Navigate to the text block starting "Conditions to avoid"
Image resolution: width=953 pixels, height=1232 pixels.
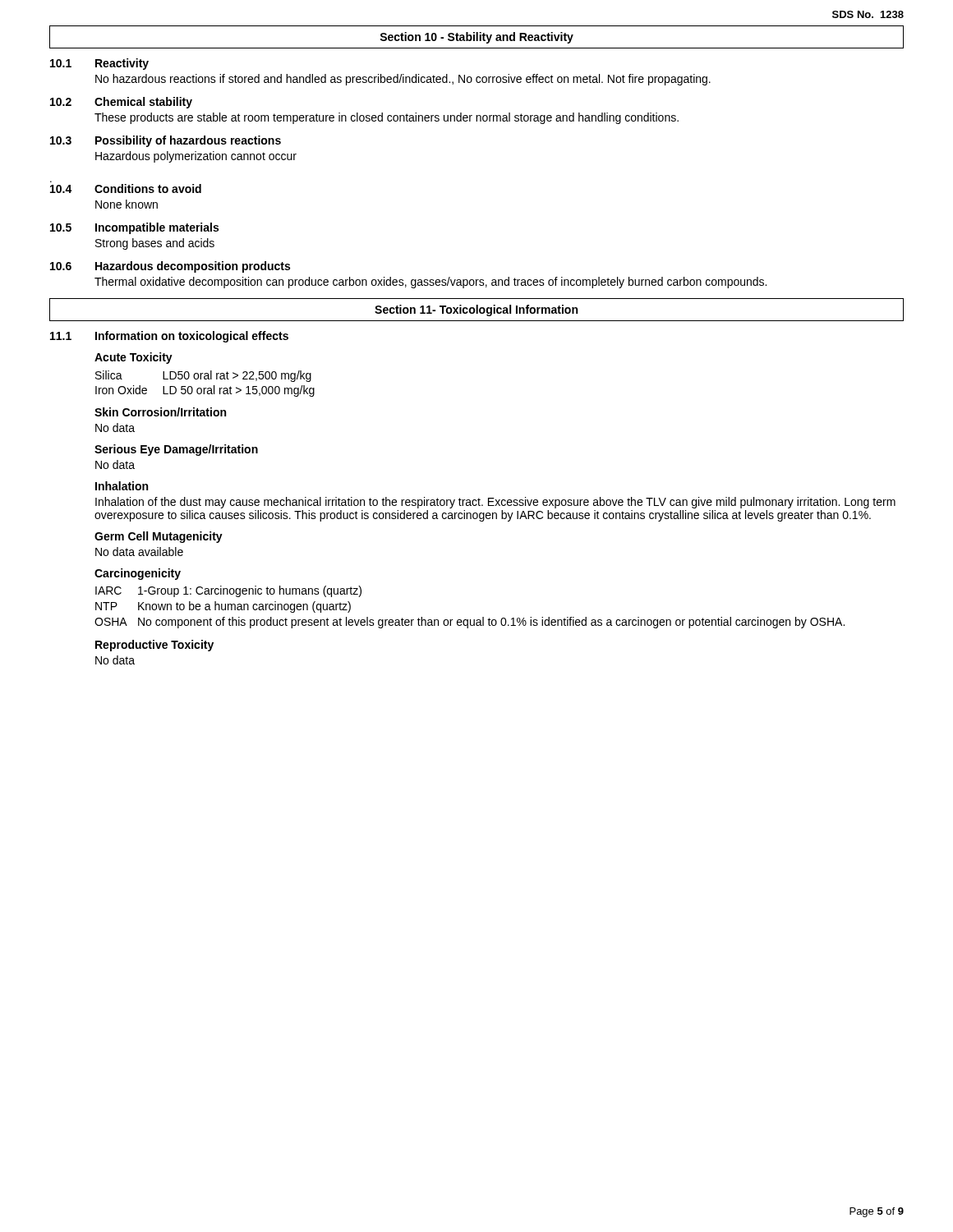coord(148,189)
